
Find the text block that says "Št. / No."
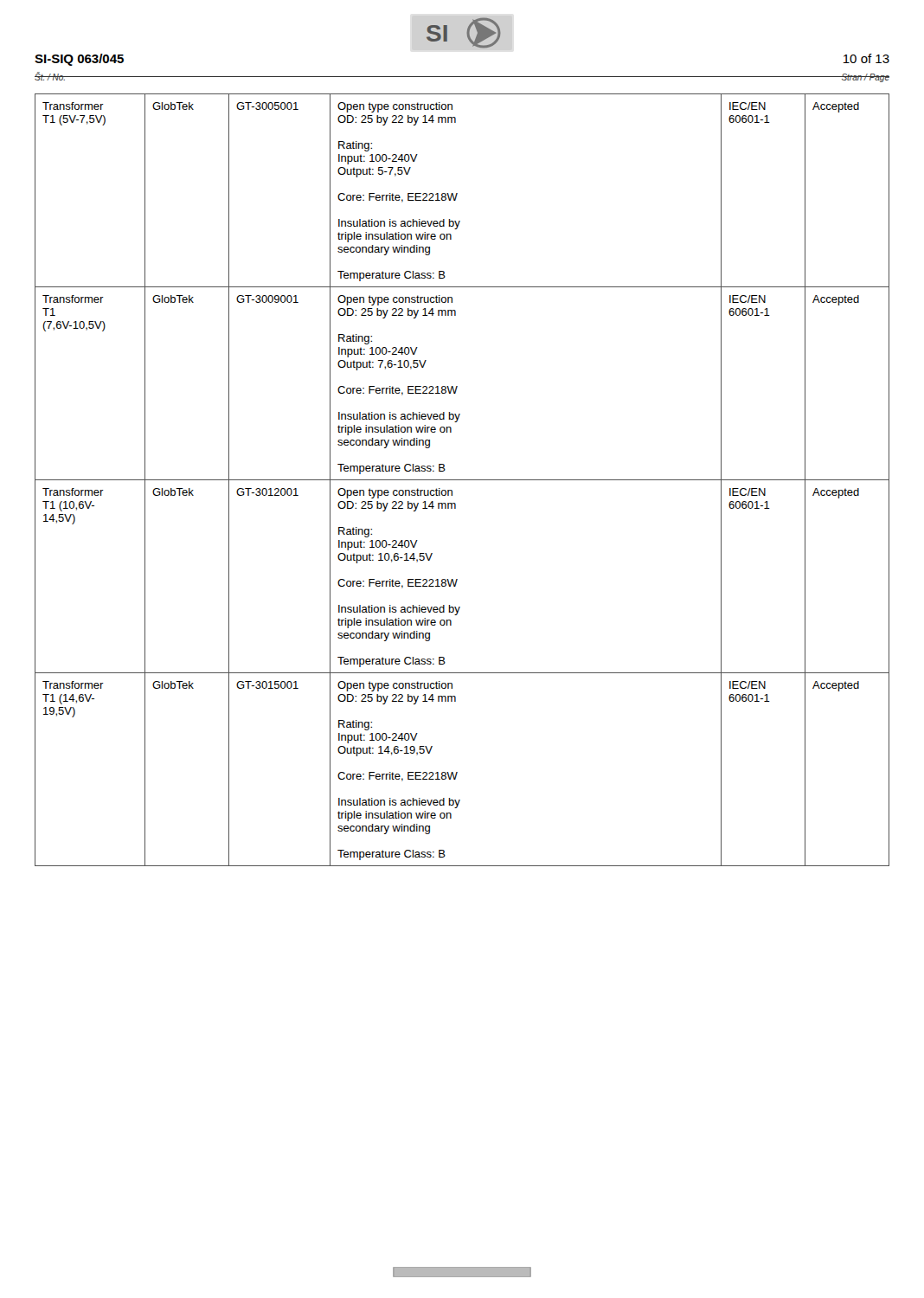tap(462, 77)
